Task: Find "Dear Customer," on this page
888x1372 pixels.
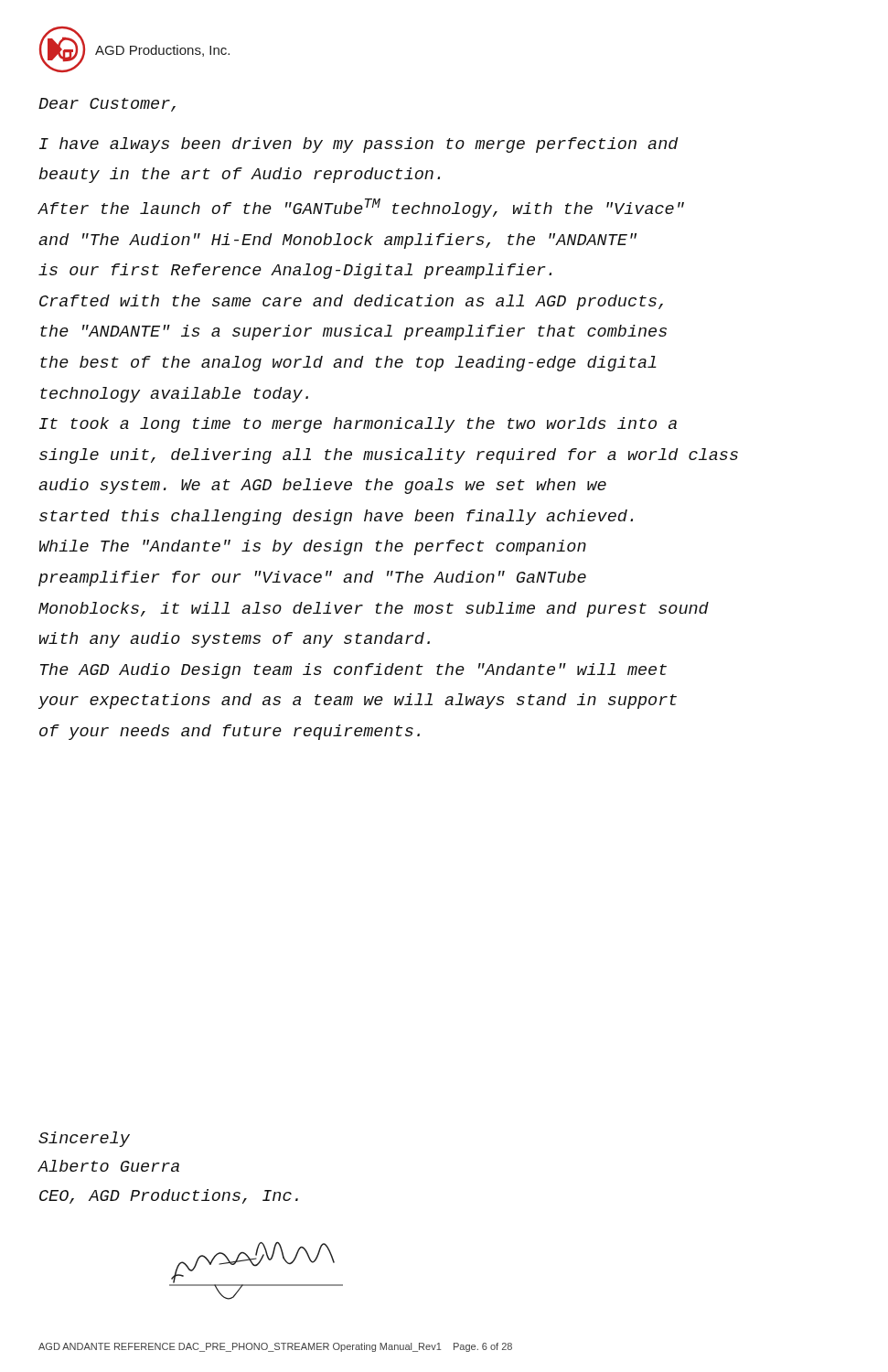Action: pos(107,105)
